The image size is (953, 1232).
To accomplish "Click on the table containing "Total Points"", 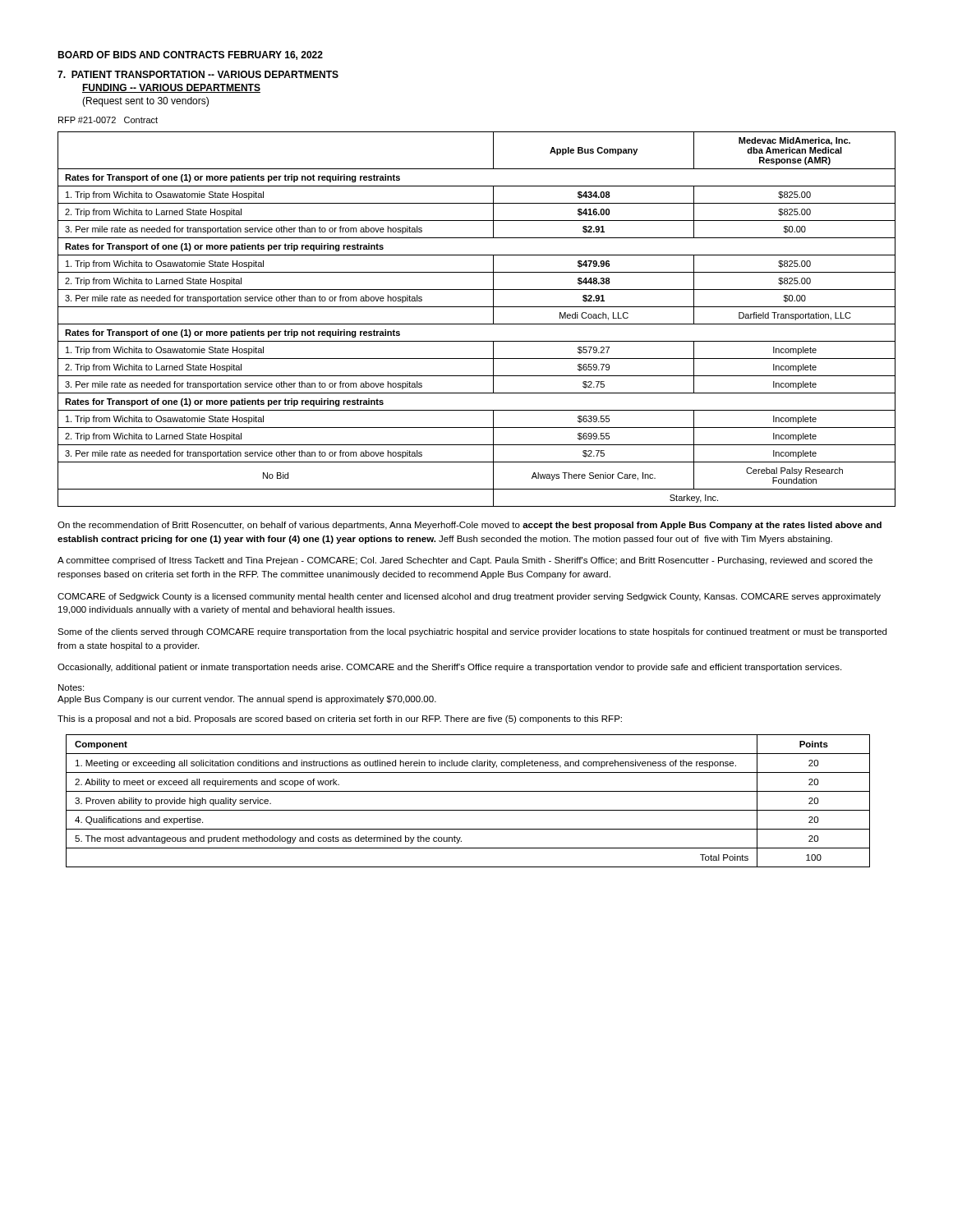I will (476, 801).
